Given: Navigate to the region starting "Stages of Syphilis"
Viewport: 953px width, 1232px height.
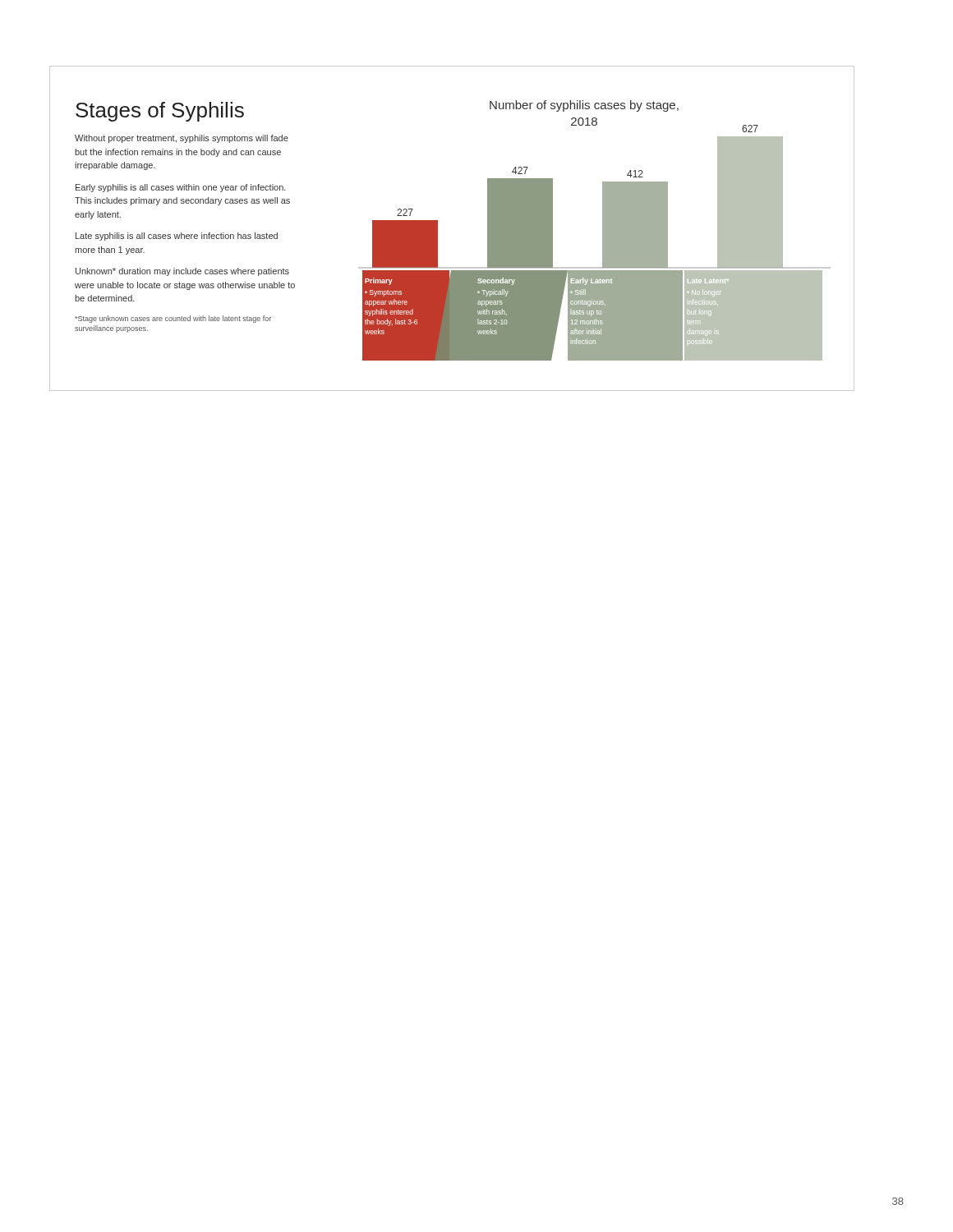Looking at the screenshot, I should click(160, 110).
